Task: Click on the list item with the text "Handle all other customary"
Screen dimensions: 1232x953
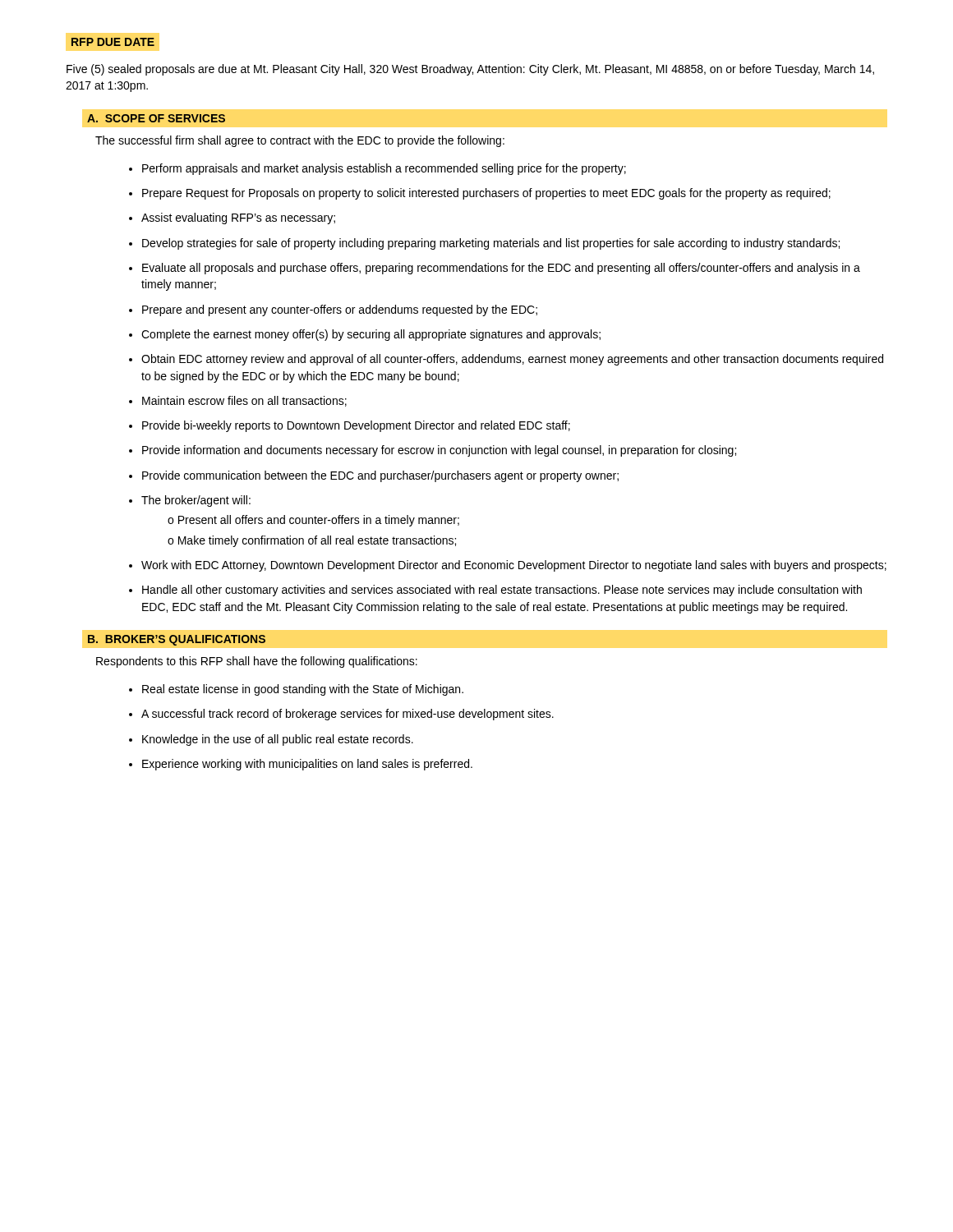Action: click(499, 598)
